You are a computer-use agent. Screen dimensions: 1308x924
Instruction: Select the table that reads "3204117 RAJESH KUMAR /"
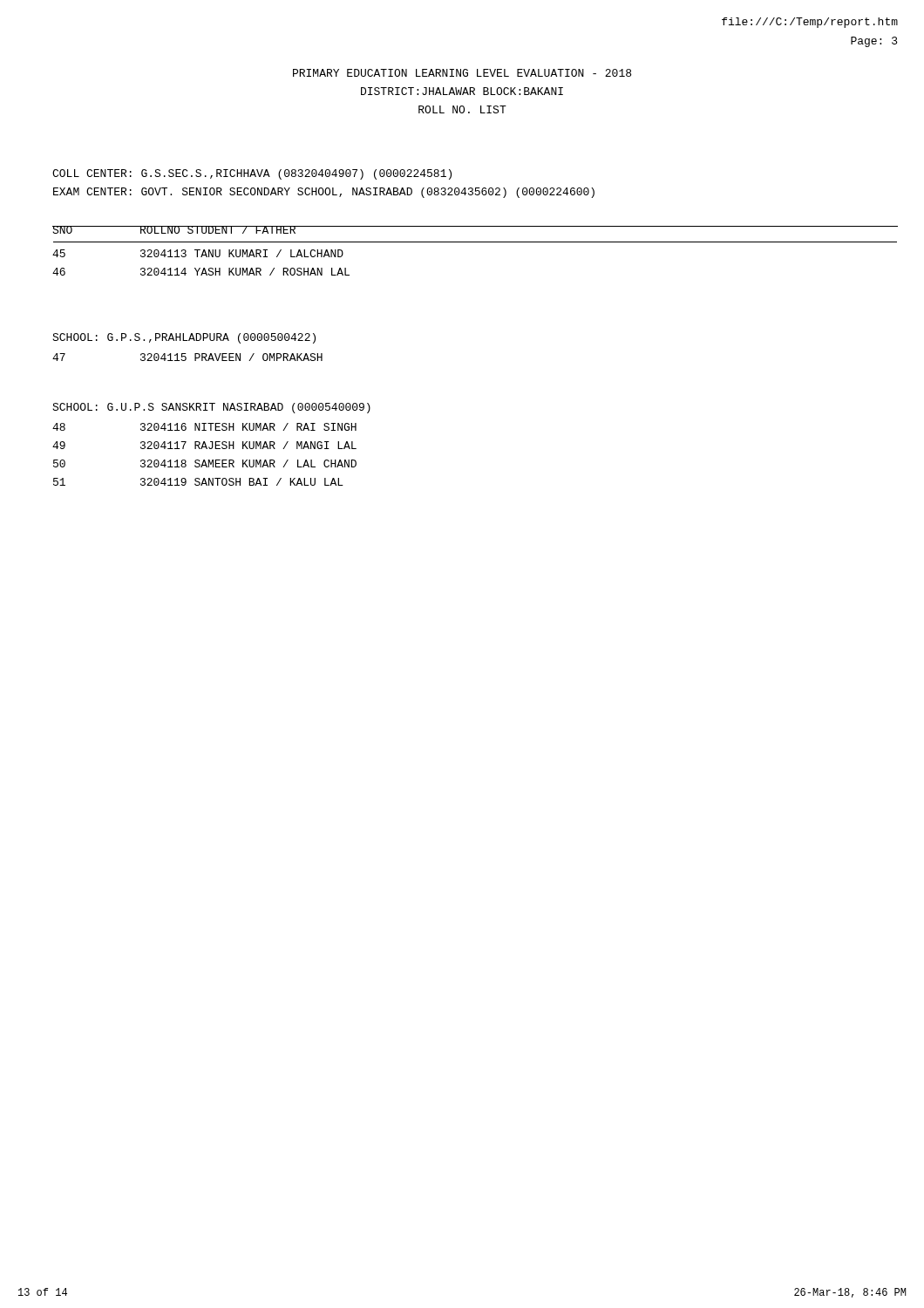coord(475,455)
